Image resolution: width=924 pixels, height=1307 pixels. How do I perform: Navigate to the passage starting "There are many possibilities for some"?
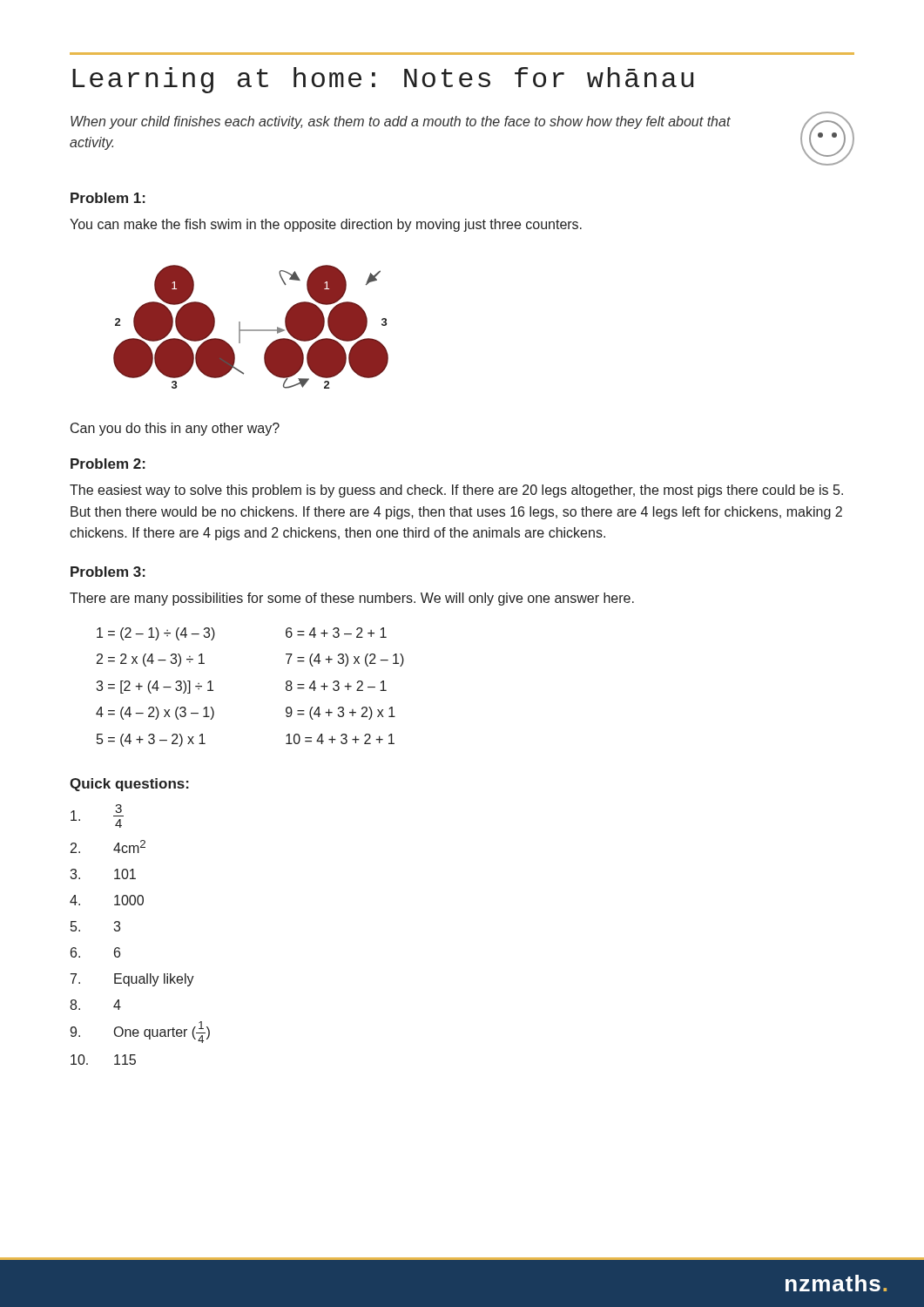tap(352, 598)
